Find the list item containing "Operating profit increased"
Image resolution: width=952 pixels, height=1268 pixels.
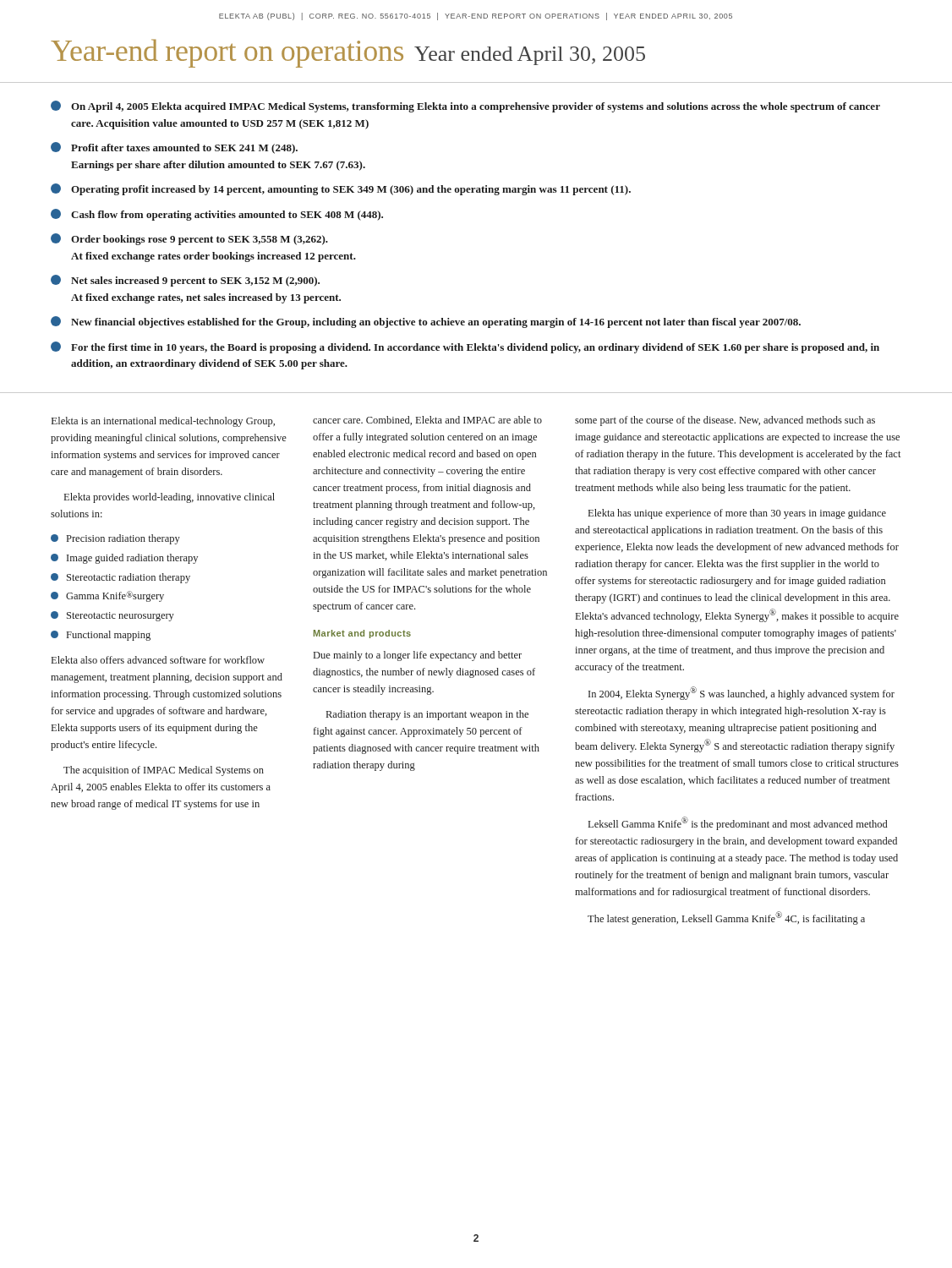coord(476,189)
